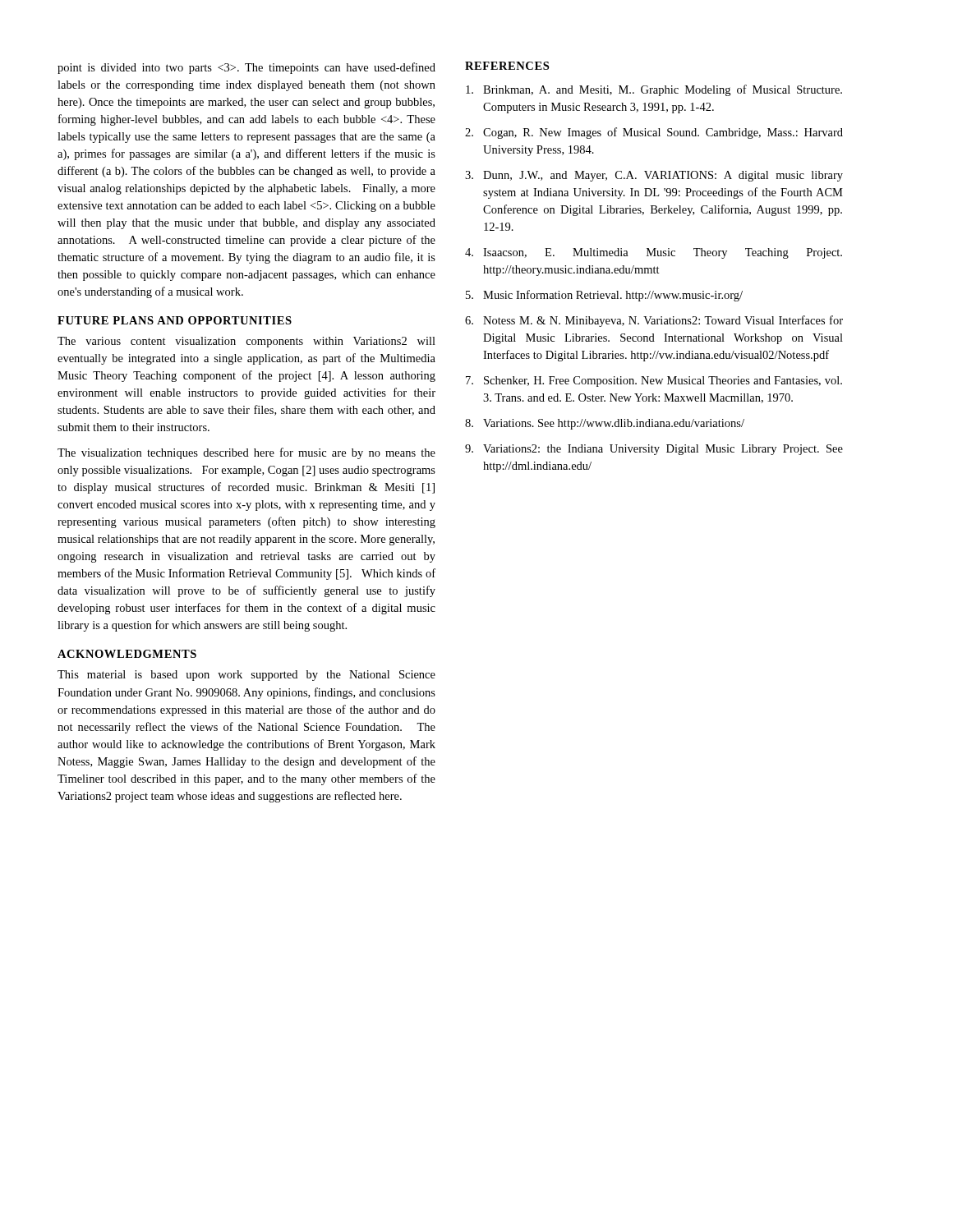Point to the block beginning "9. Variations2: the Indiana"
Image resolution: width=953 pixels, height=1232 pixels.
point(654,458)
